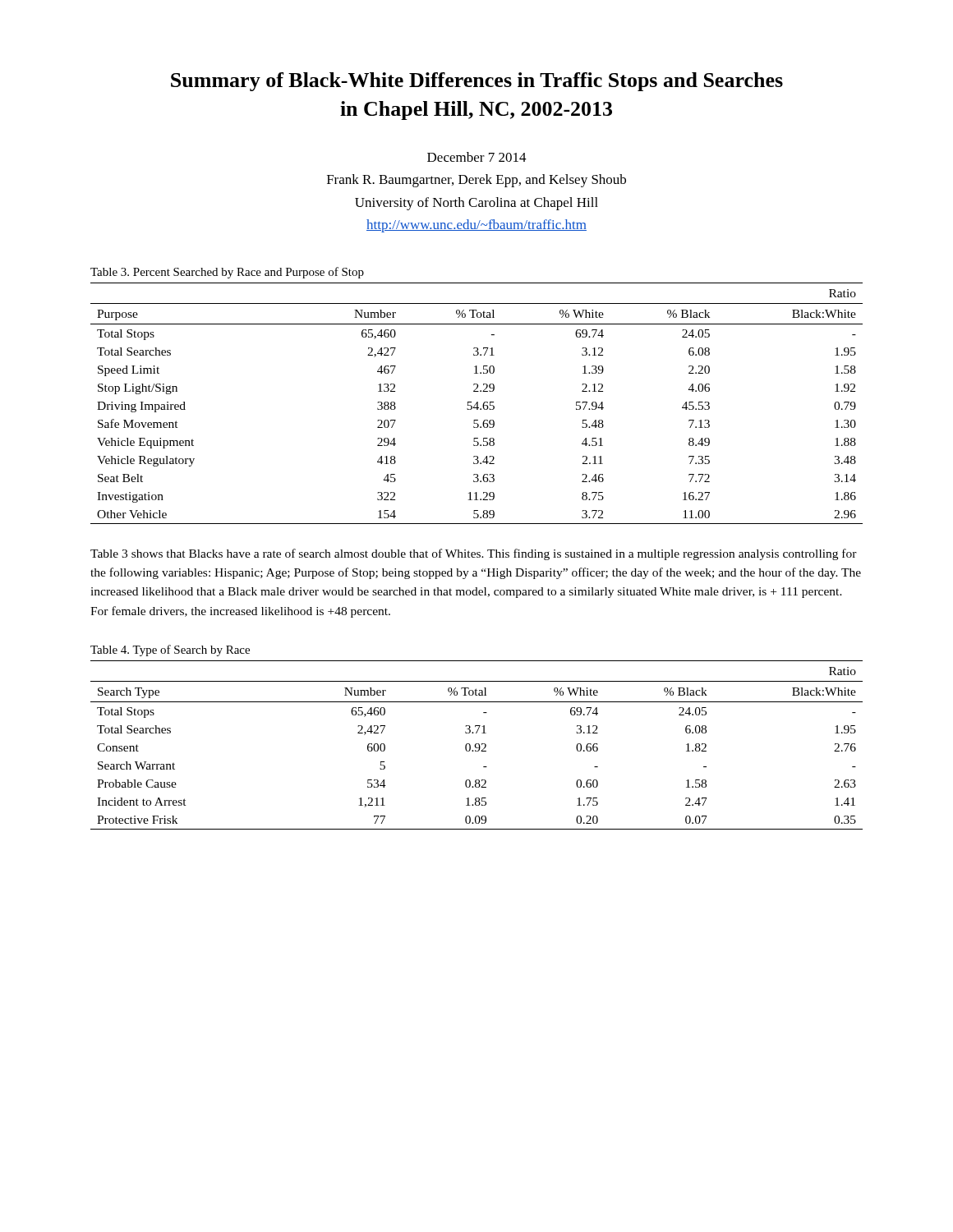The height and width of the screenshot is (1232, 953).
Task: Find the table that mentions "Vehicle Equipment"
Action: coord(476,403)
